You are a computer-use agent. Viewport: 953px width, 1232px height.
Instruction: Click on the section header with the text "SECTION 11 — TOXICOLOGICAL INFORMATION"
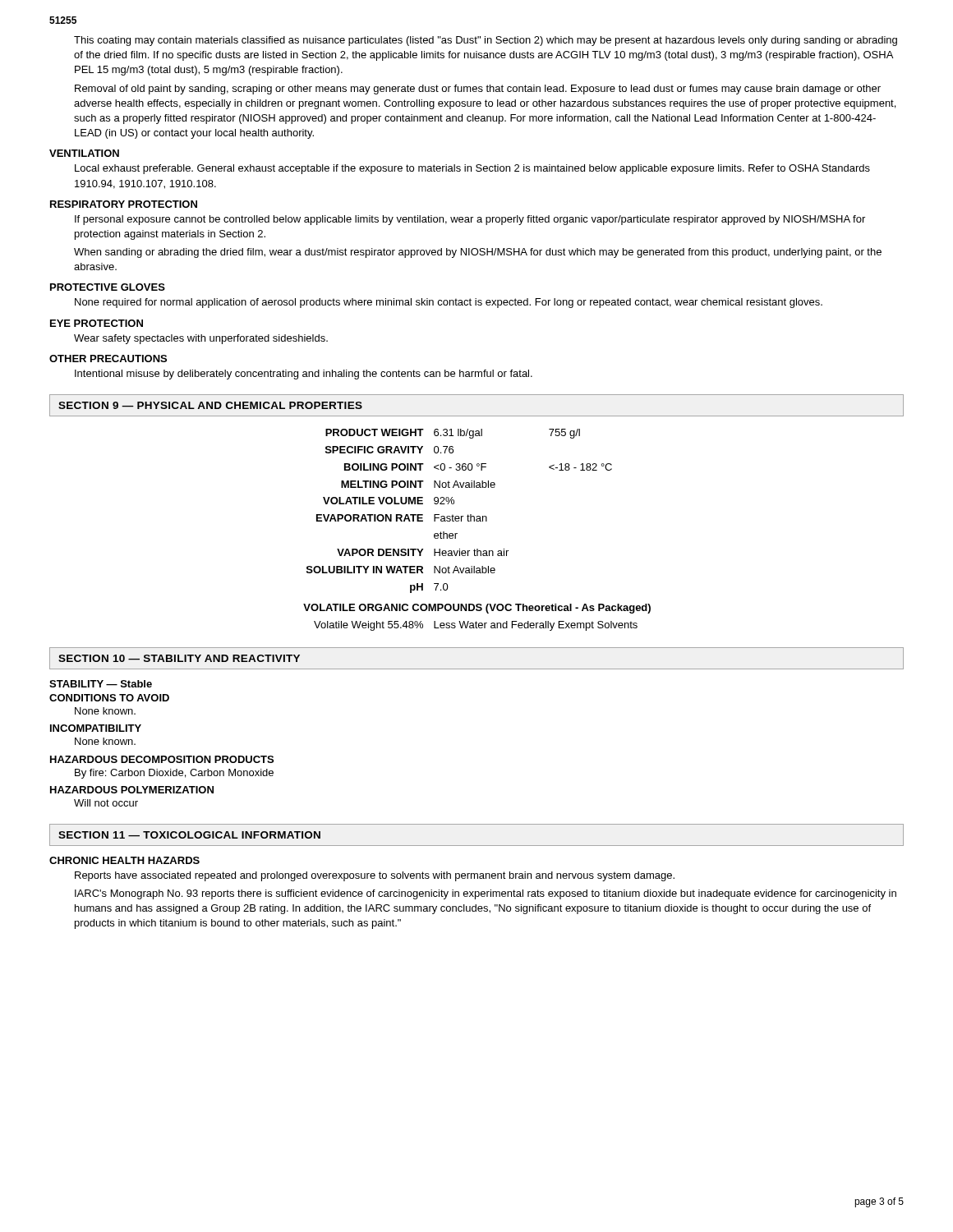[190, 835]
